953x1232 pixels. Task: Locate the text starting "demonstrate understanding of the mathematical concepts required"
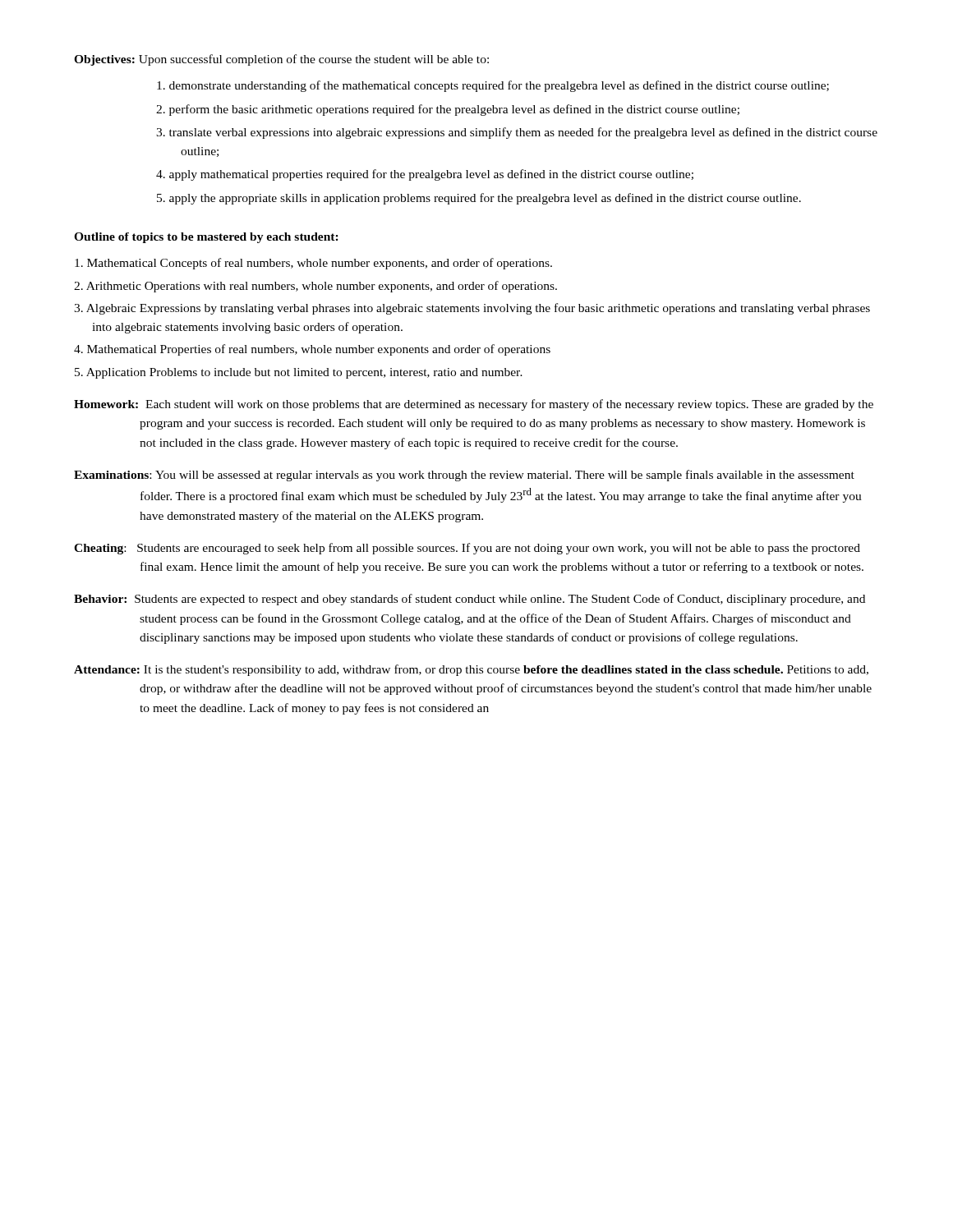(518, 86)
